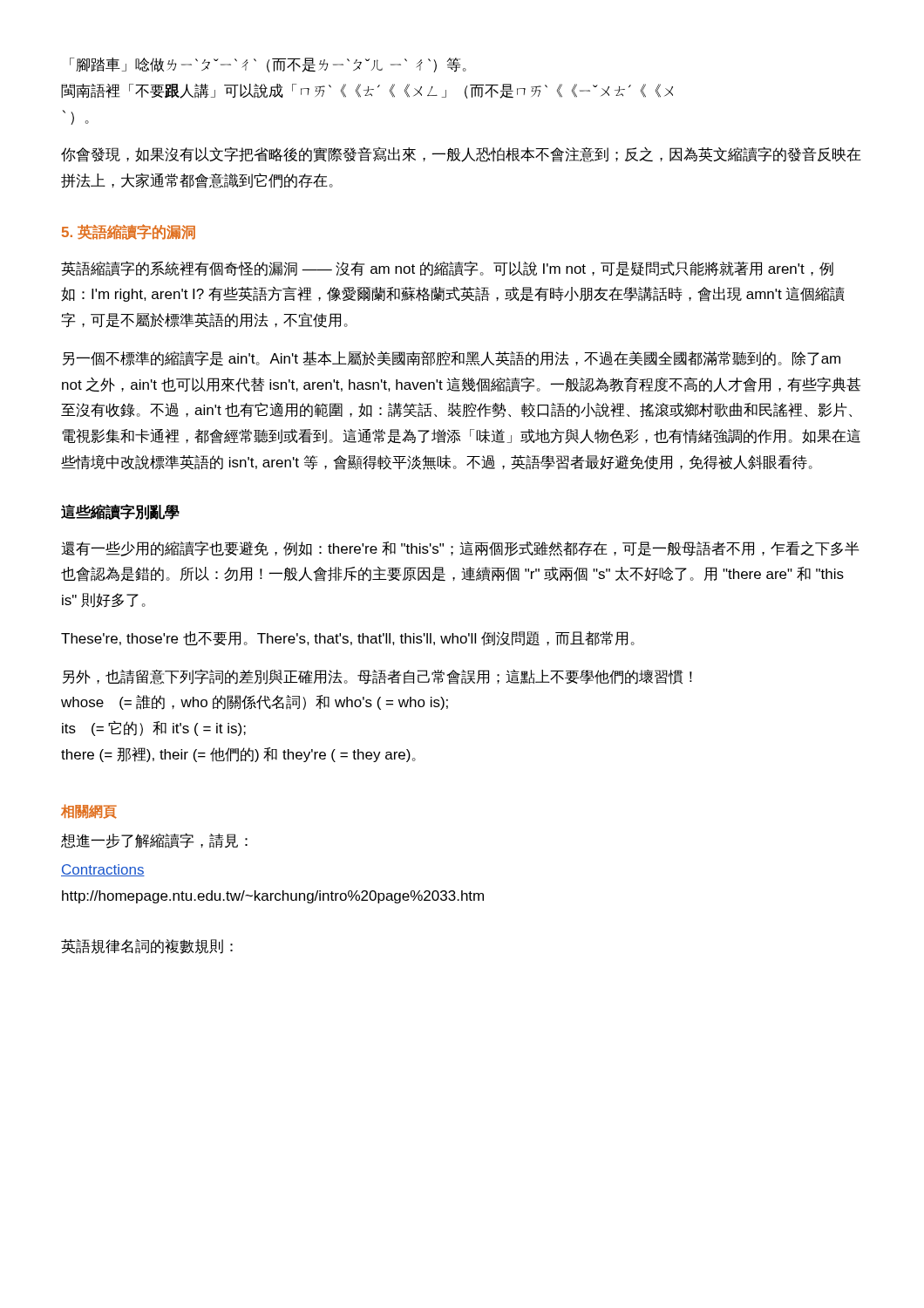Where does it say "Contractions http://homepage.ntu.edu.tw/~karchung/intro%20page%2033.htm"?
Viewport: 924px width, 1308px height.
pyautogui.click(x=273, y=883)
